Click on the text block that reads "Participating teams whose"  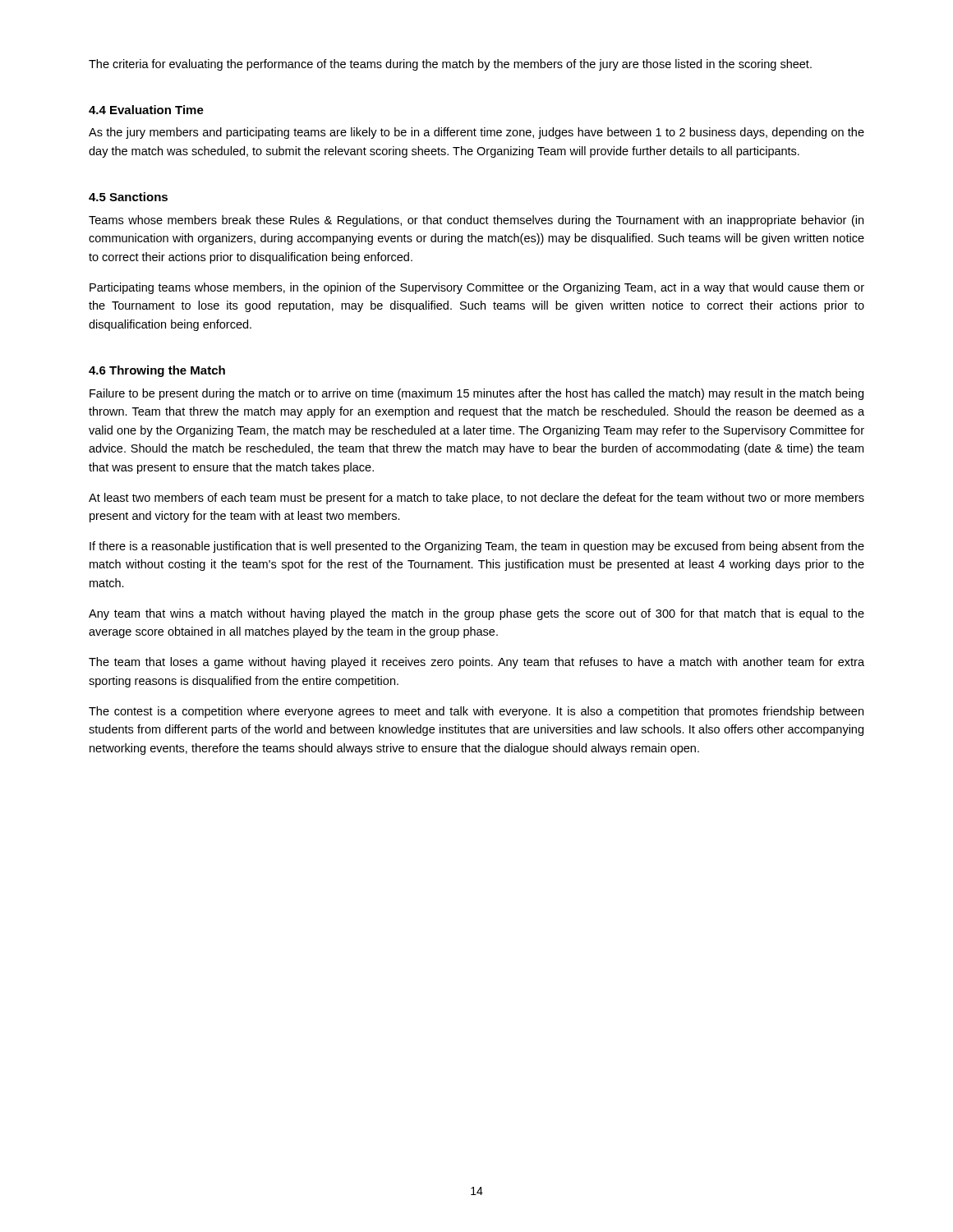[476, 306]
